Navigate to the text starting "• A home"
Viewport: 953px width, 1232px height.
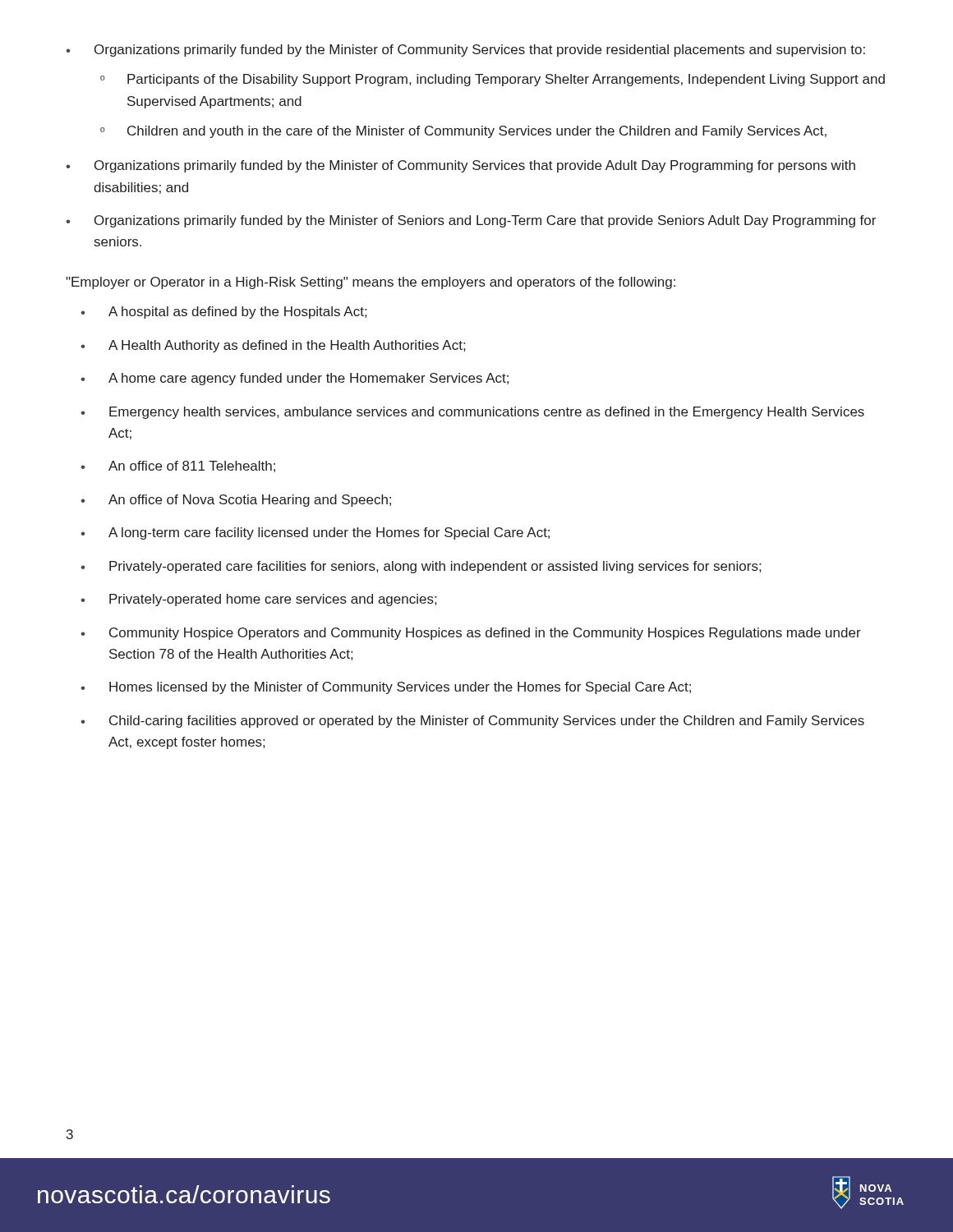[x=476, y=379]
